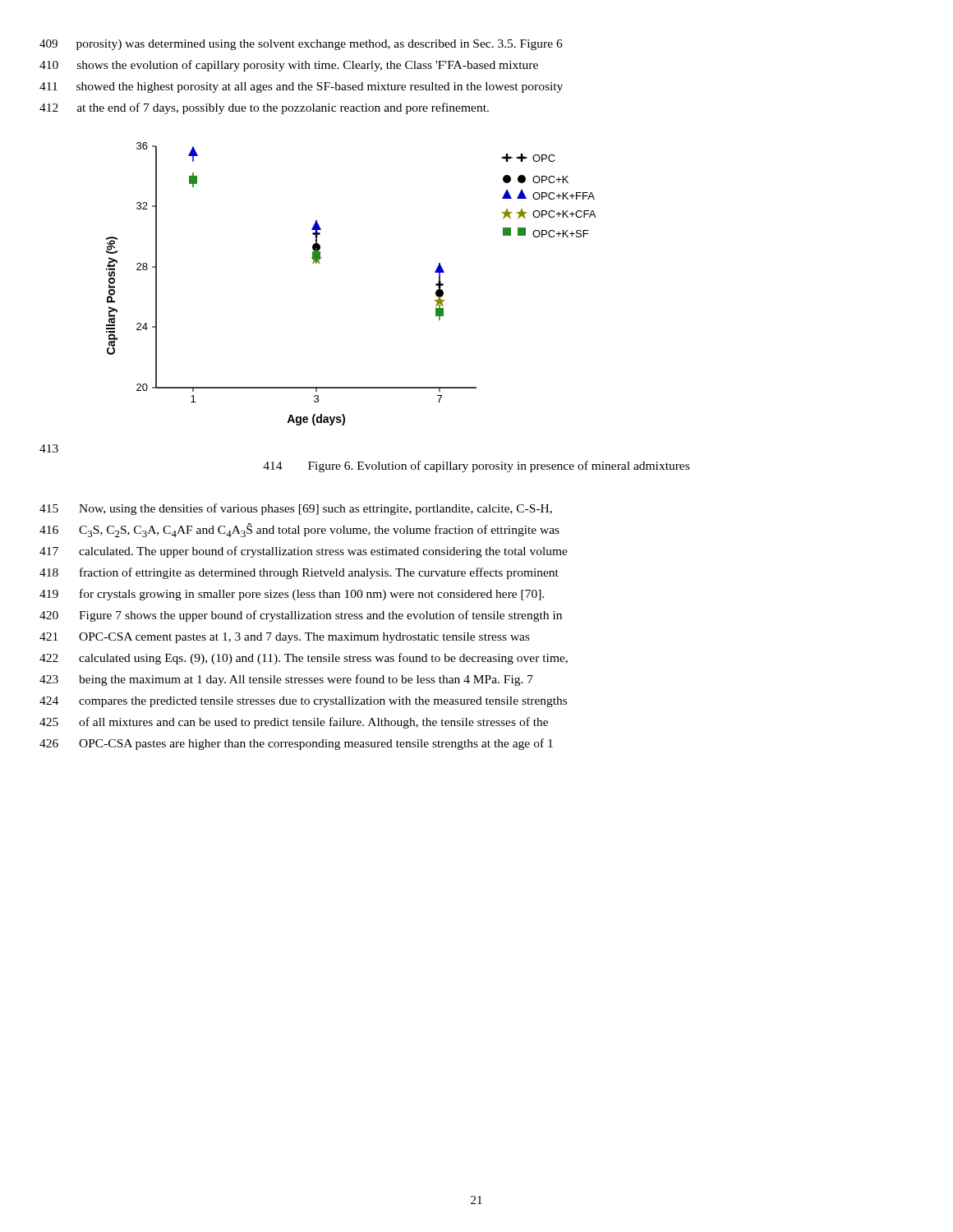This screenshot has width=953, height=1232.
Task: Find the text block that reads "423 being the maximum"
Action: (x=286, y=679)
